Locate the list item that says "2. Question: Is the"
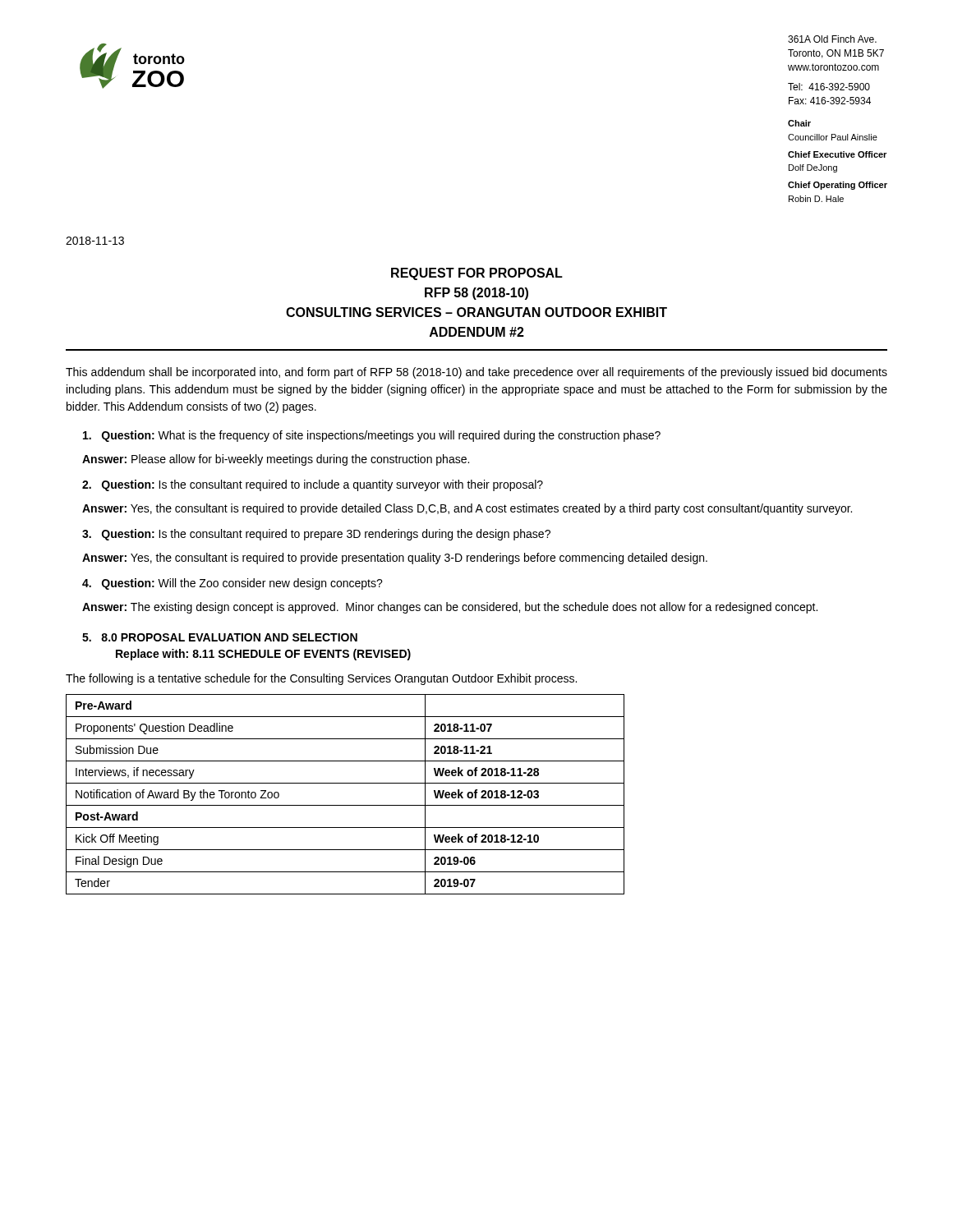Screen dimensions: 1232x953 point(485,497)
